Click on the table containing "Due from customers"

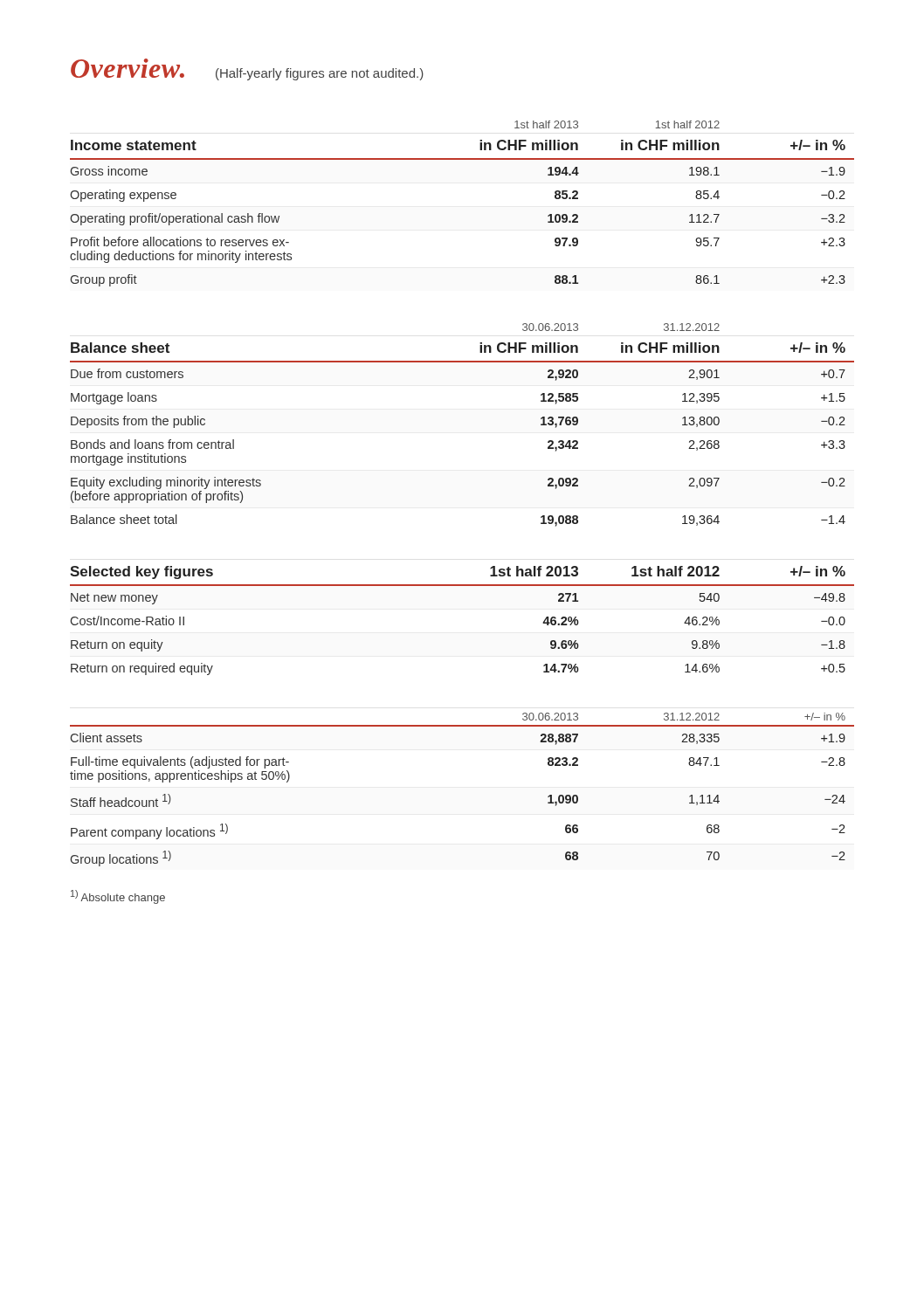(x=462, y=425)
